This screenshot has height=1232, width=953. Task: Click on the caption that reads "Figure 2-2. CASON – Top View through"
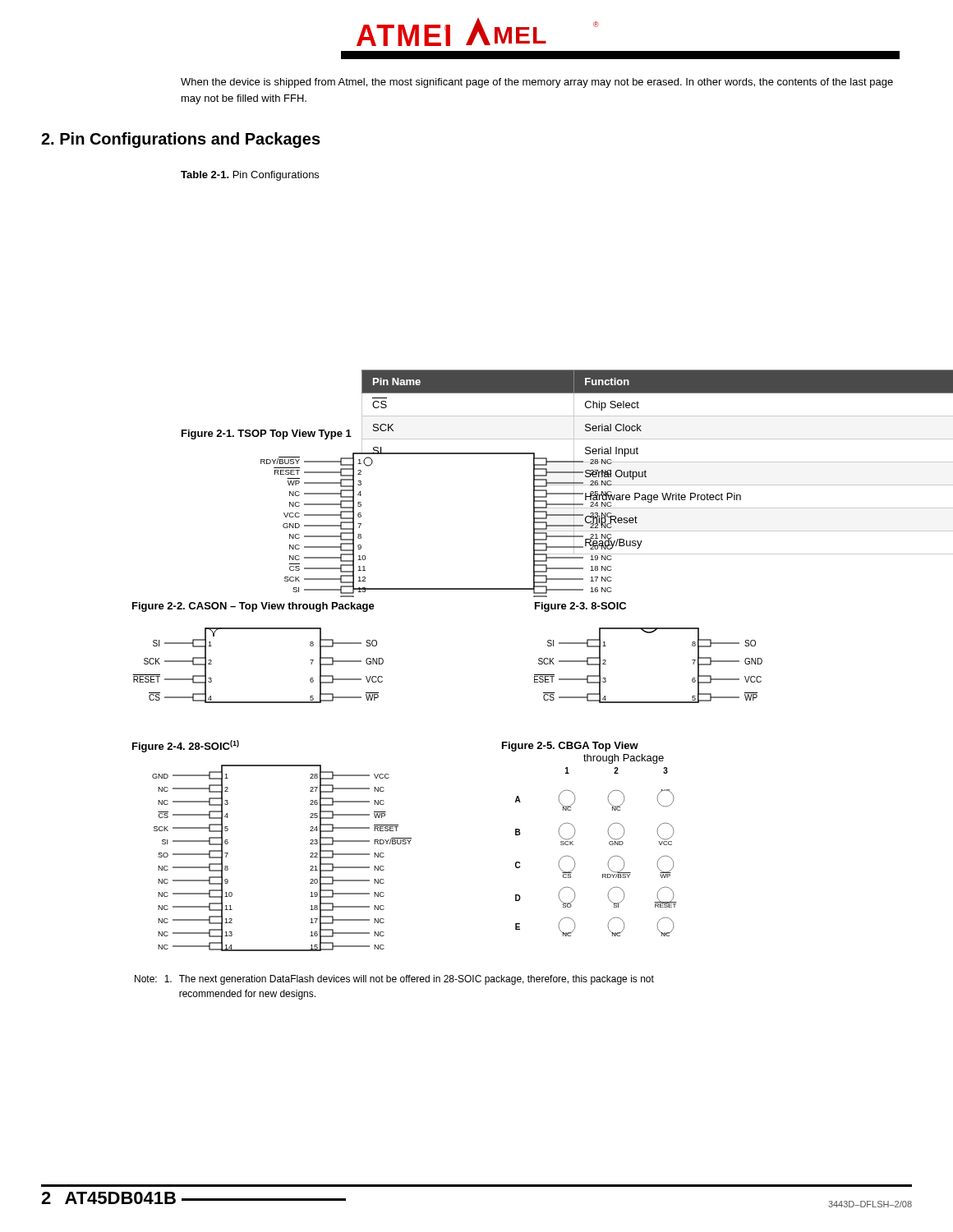click(253, 606)
